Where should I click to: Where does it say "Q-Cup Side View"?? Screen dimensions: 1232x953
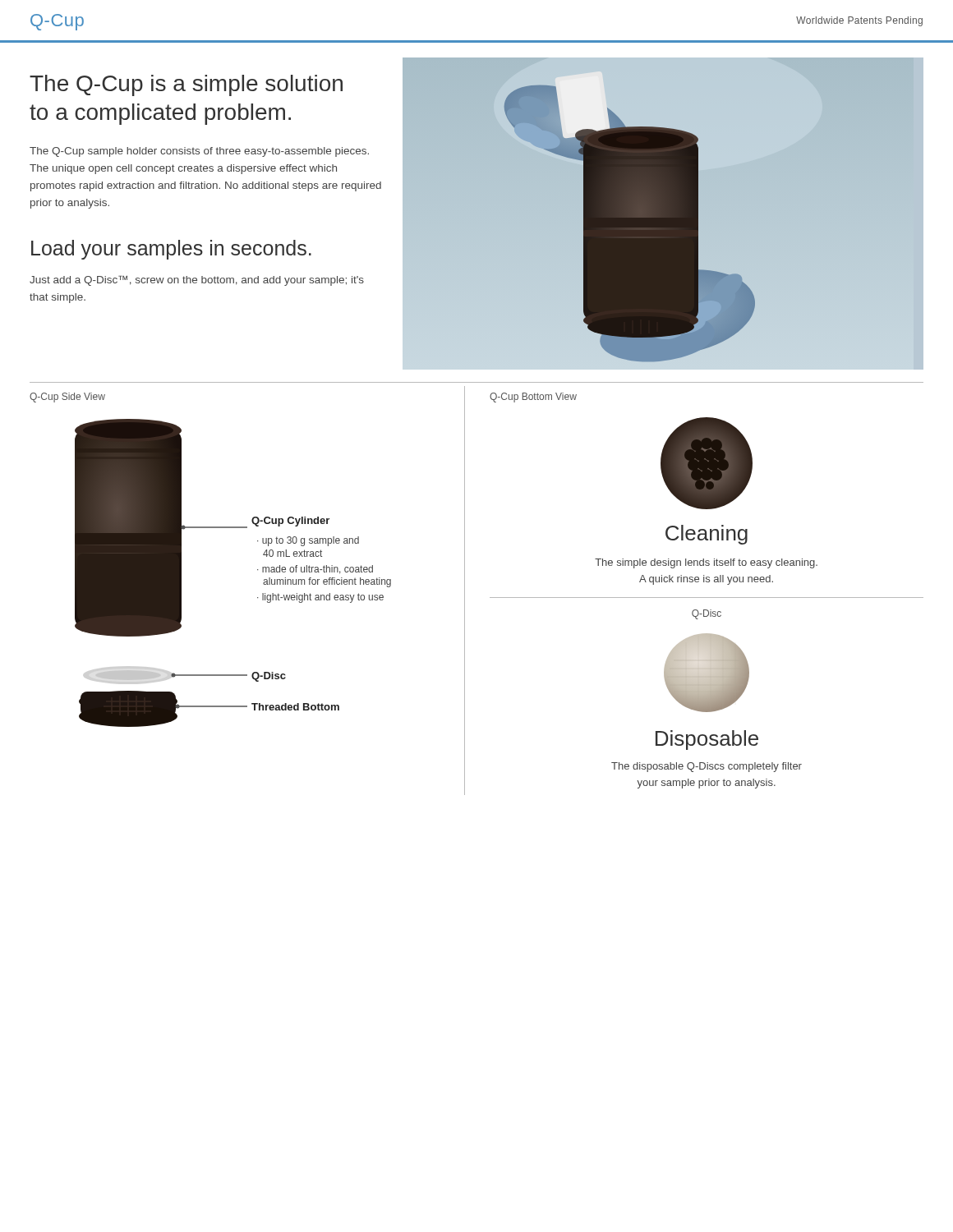click(67, 397)
